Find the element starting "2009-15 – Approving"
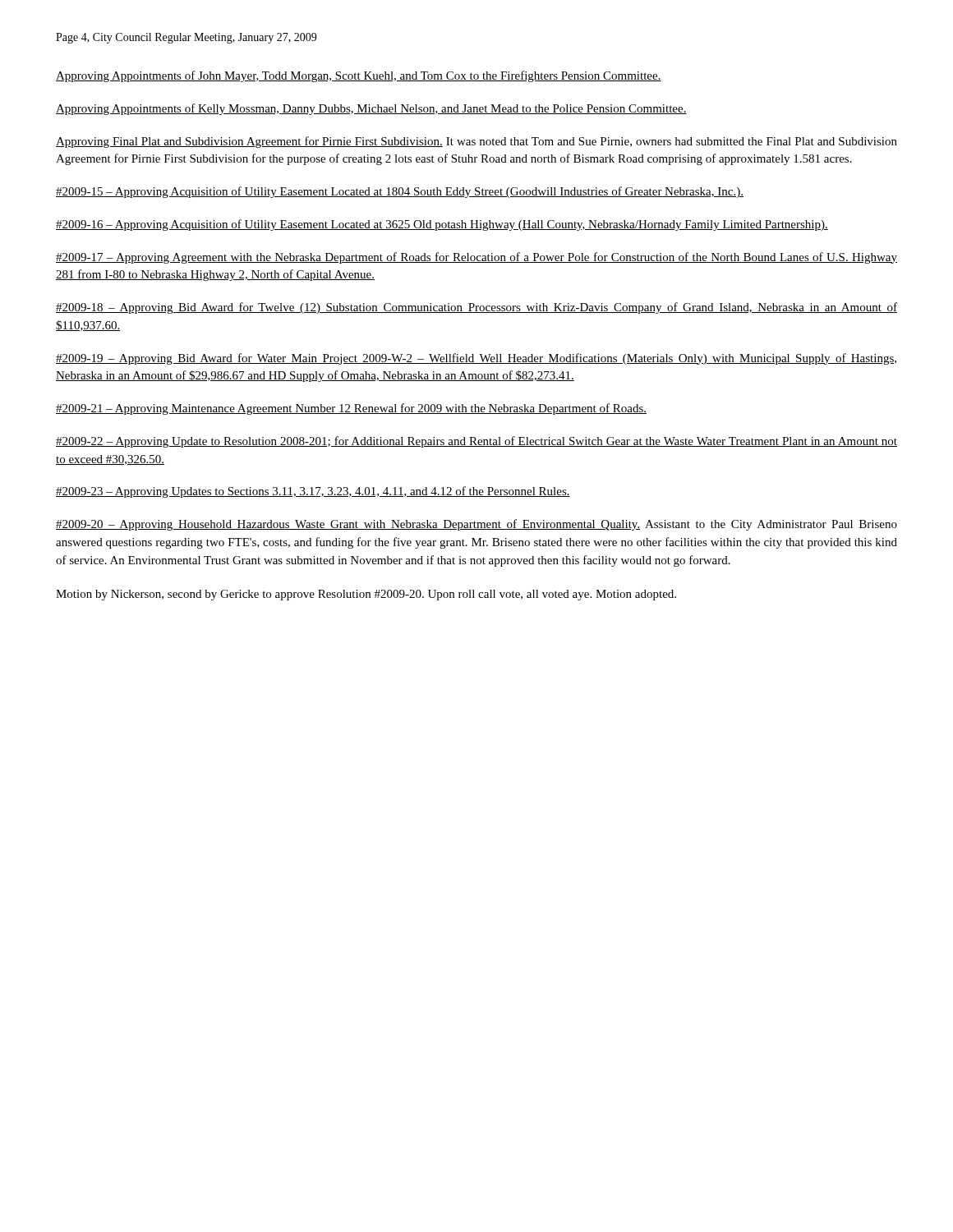This screenshot has width=953, height=1232. tap(400, 191)
